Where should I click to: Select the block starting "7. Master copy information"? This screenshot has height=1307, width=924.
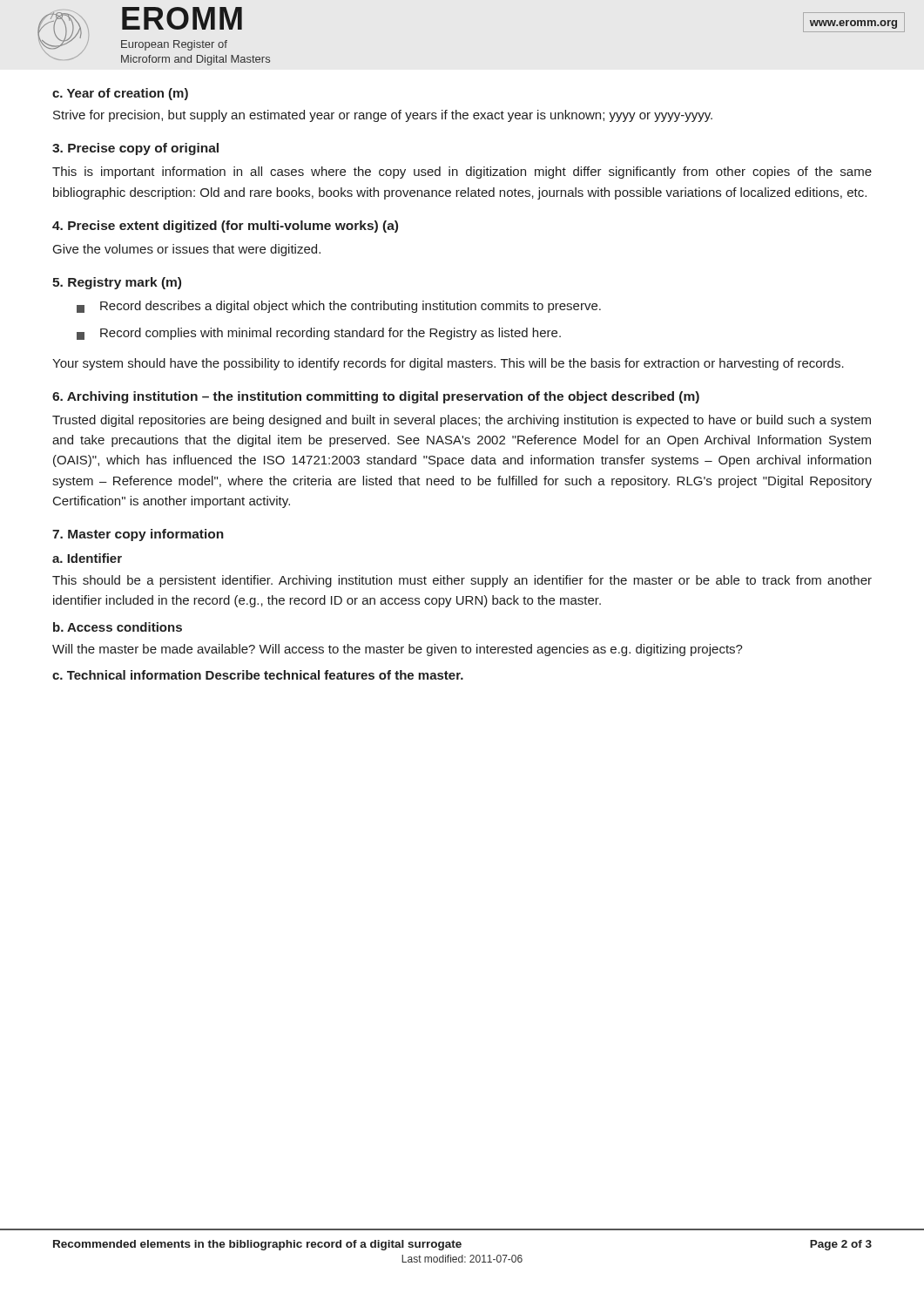138,534
